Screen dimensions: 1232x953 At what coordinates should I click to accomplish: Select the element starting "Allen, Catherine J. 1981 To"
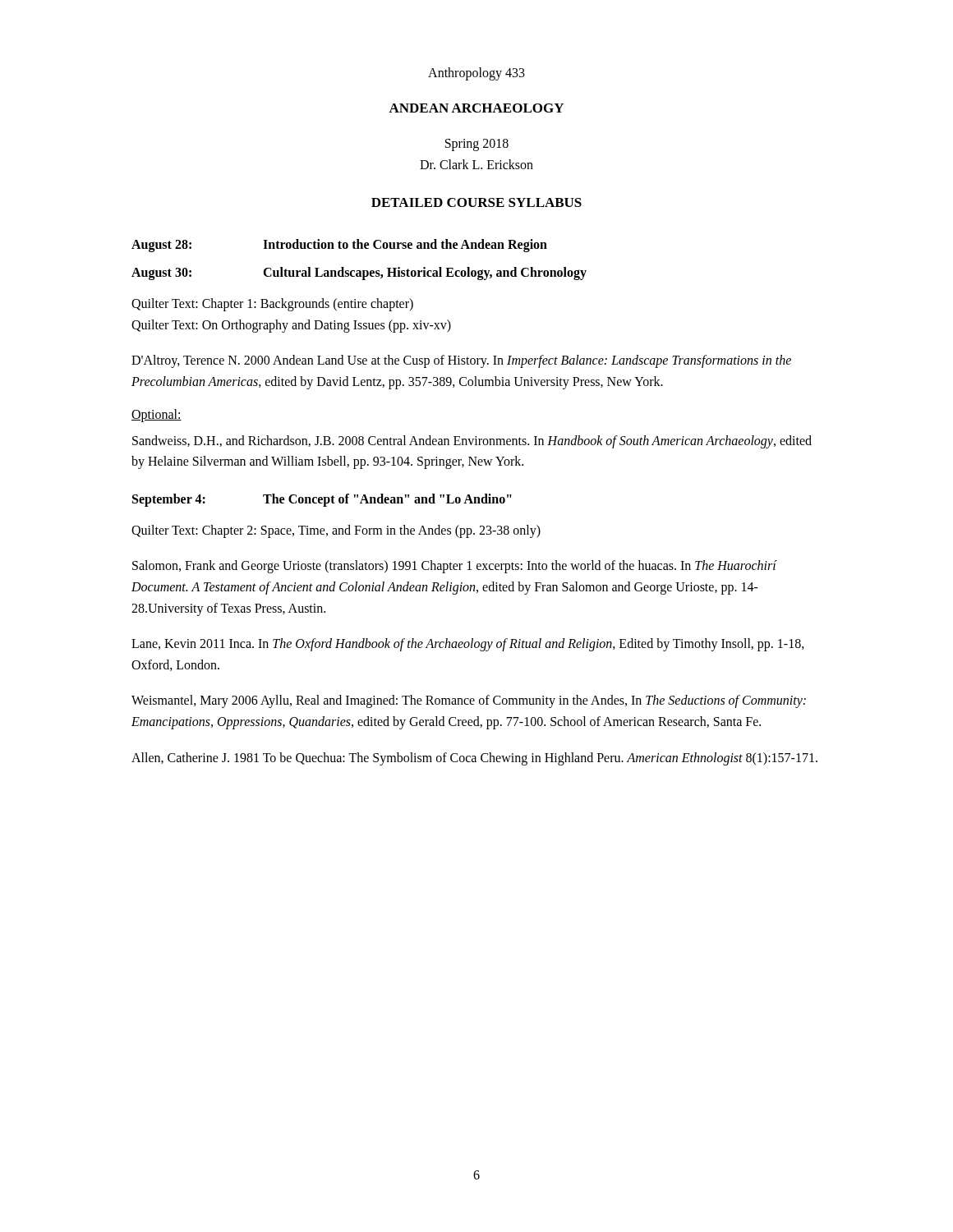[475, 757]
